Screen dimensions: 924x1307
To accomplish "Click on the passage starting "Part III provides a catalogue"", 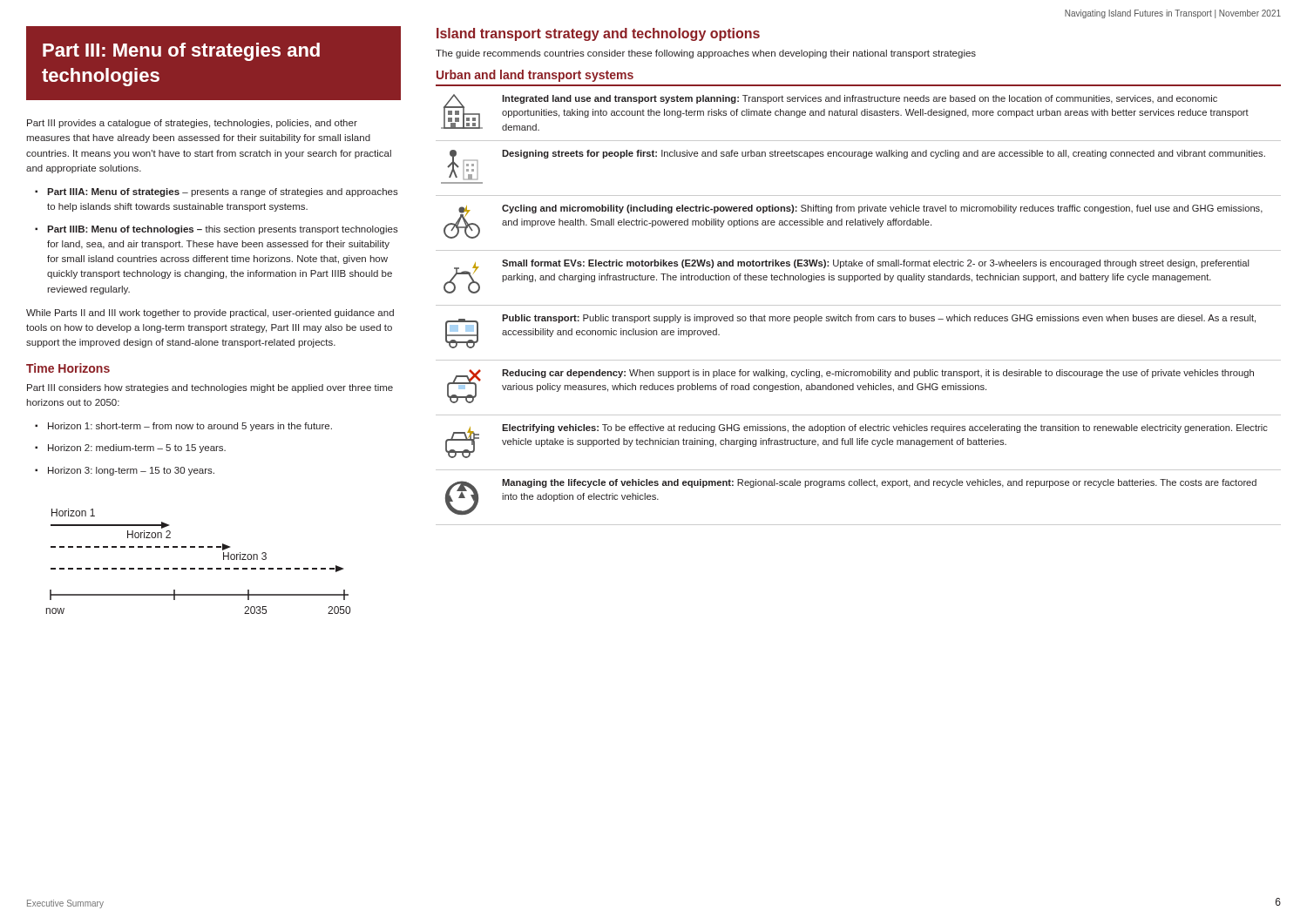I will coord(209,145).
